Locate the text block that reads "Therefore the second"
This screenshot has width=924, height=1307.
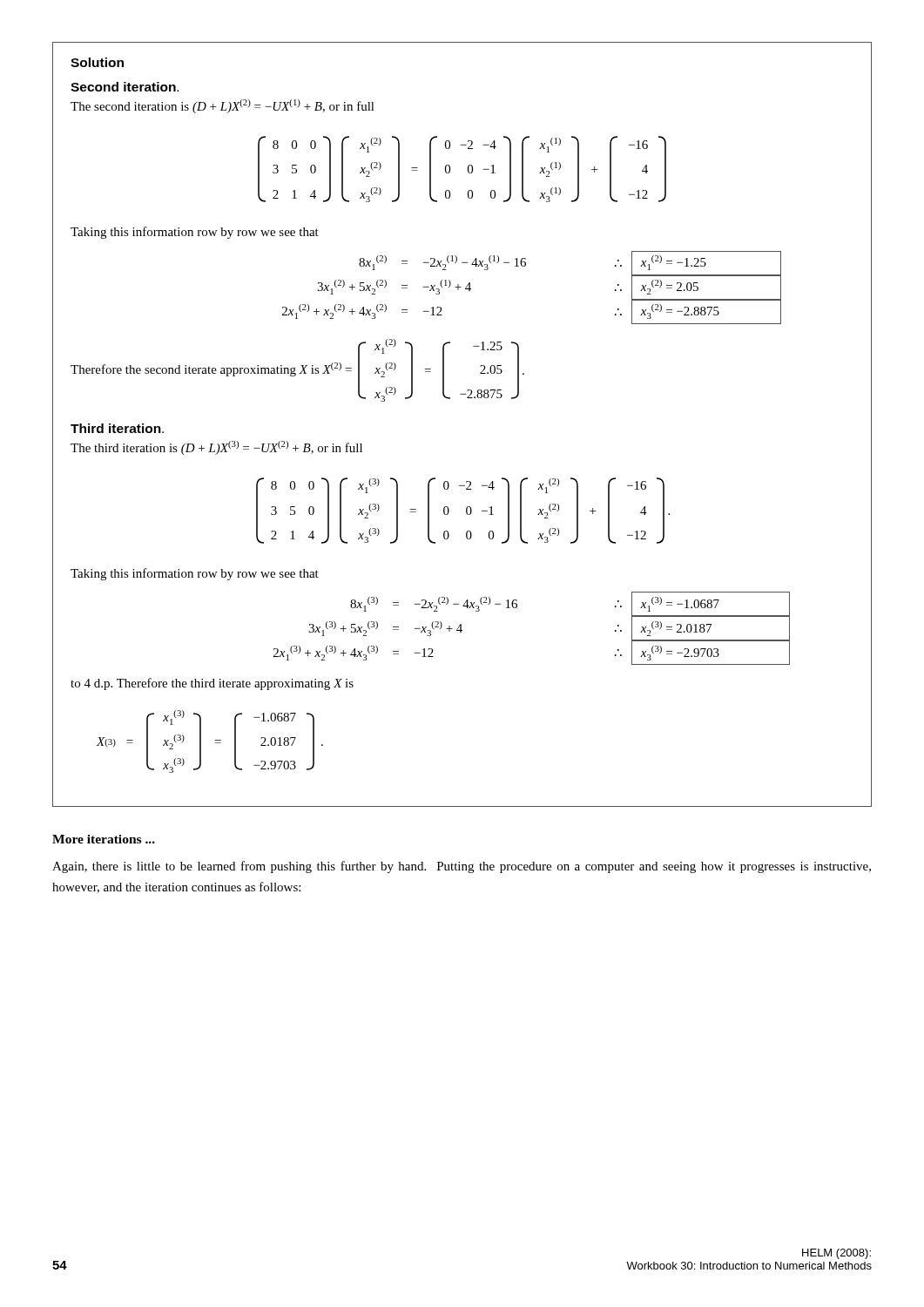point(298,370)
